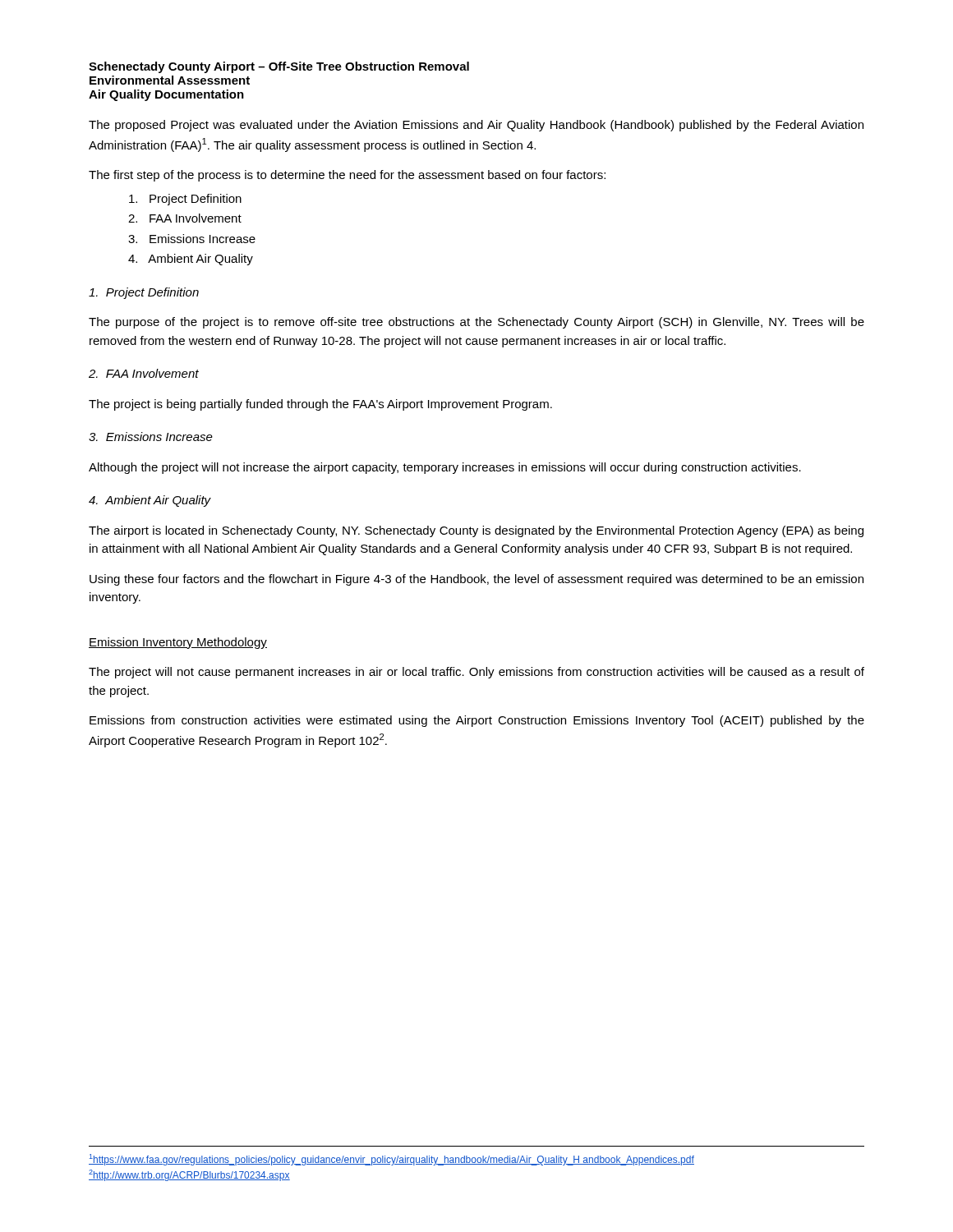Locate the list item that says "2. FAA Involvement"
The image size is (953, 1232).
coord(185,218)
